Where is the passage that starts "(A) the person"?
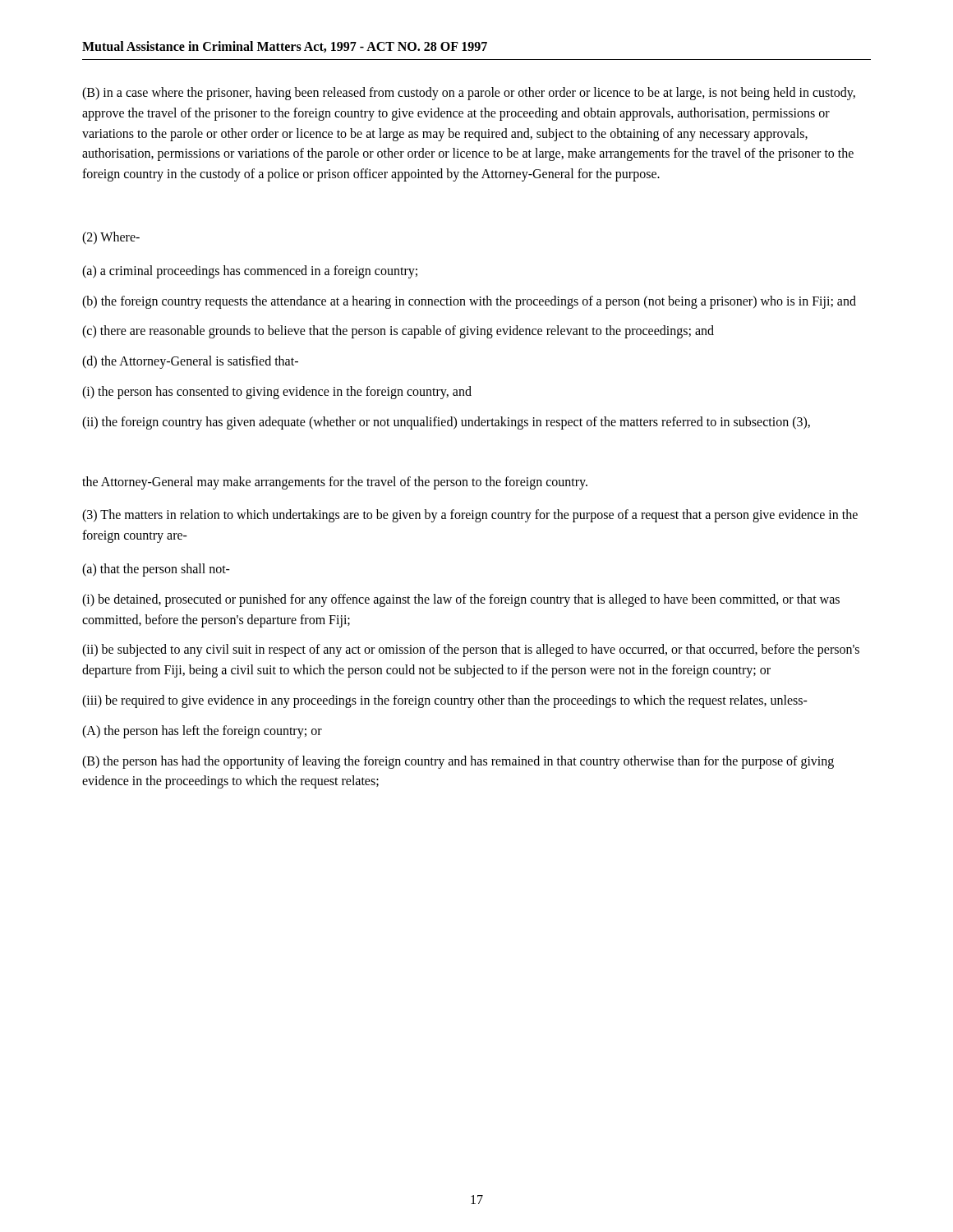This screenshot has width=953, height=1232. (x=202, y=730)
